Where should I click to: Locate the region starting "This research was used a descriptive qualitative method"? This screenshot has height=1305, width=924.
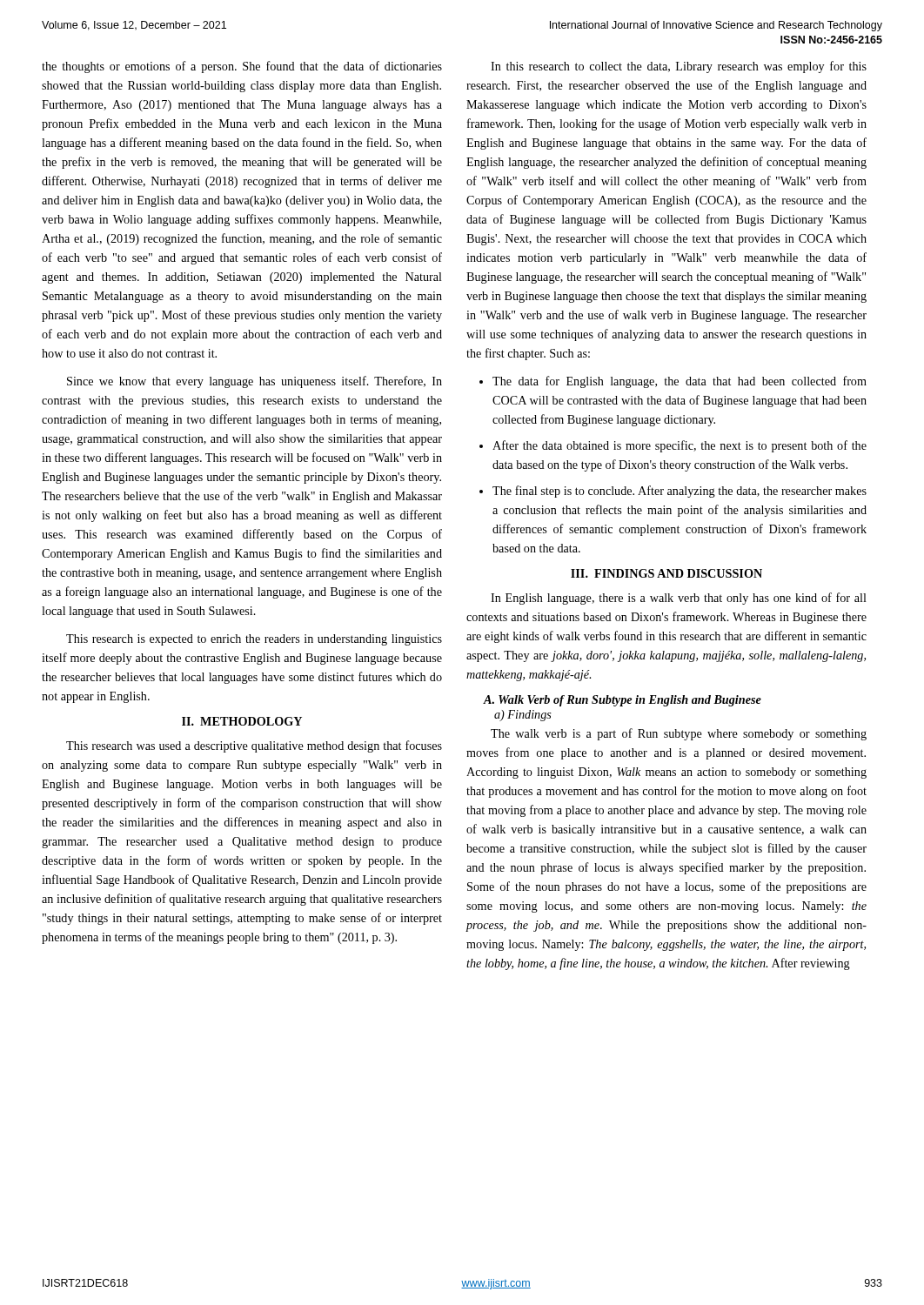(242, 841)
